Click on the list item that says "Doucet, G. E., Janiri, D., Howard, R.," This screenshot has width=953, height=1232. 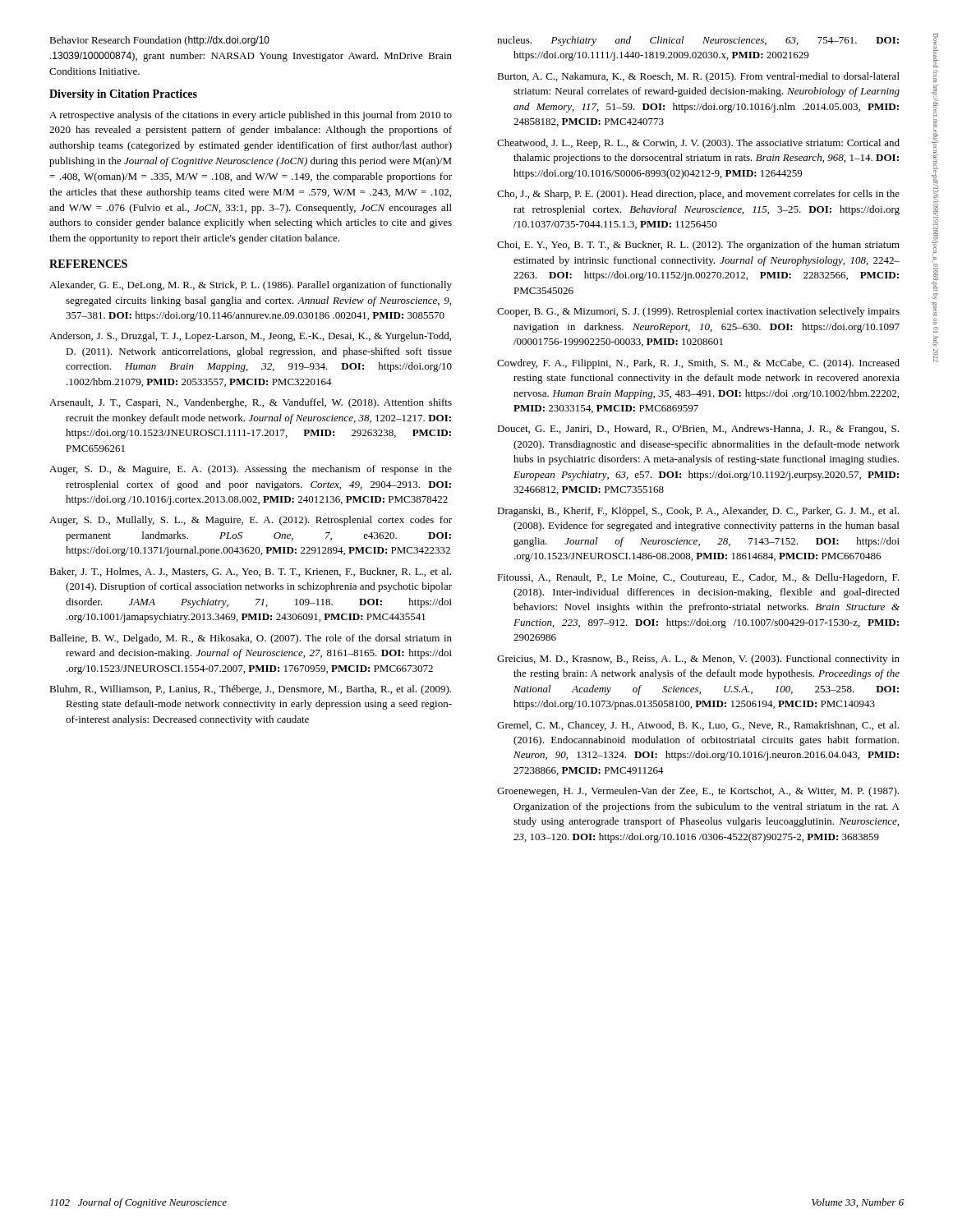[698, 459]
